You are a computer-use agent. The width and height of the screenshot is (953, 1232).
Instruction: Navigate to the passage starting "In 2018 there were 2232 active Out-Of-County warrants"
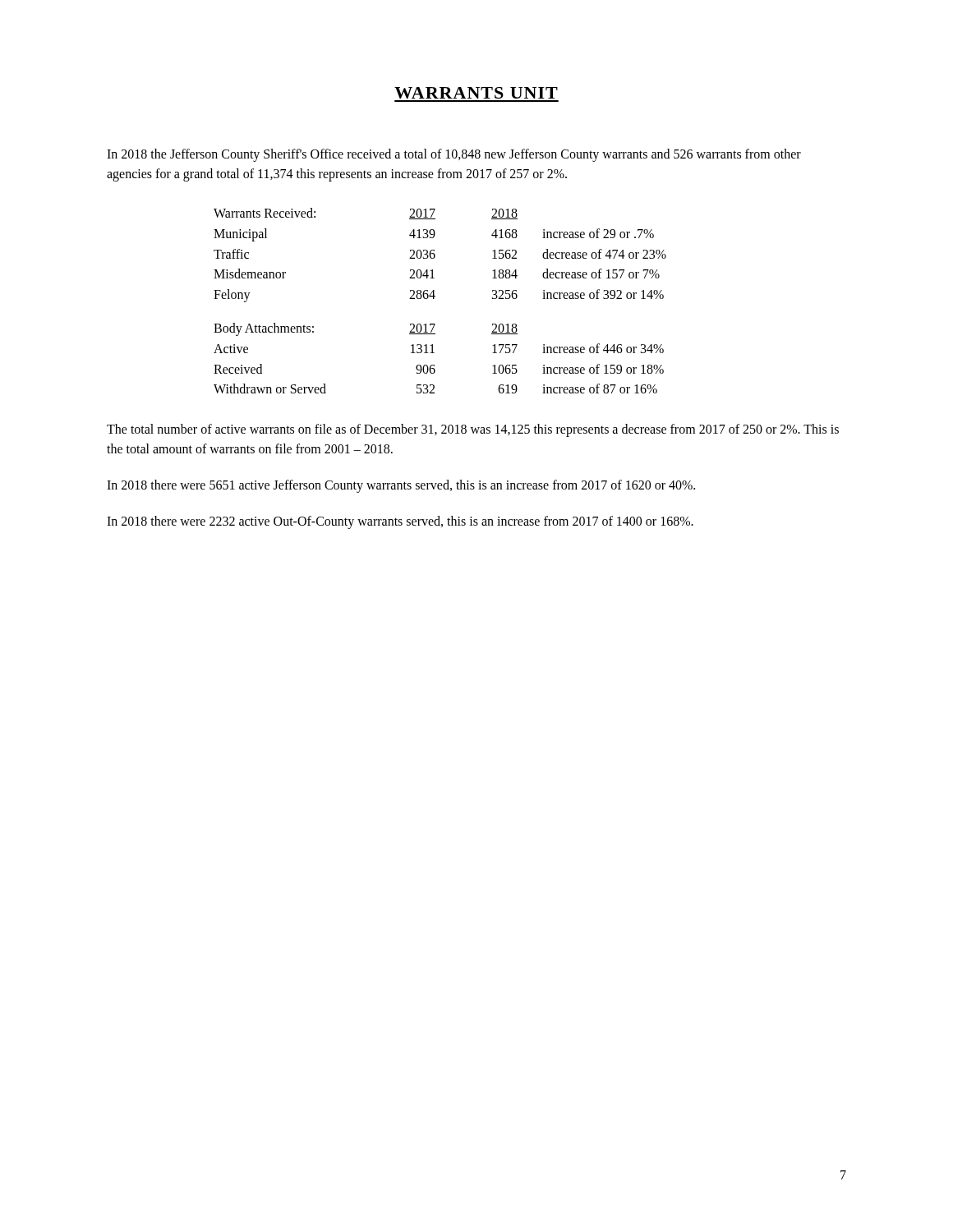[x=400, y=521]
